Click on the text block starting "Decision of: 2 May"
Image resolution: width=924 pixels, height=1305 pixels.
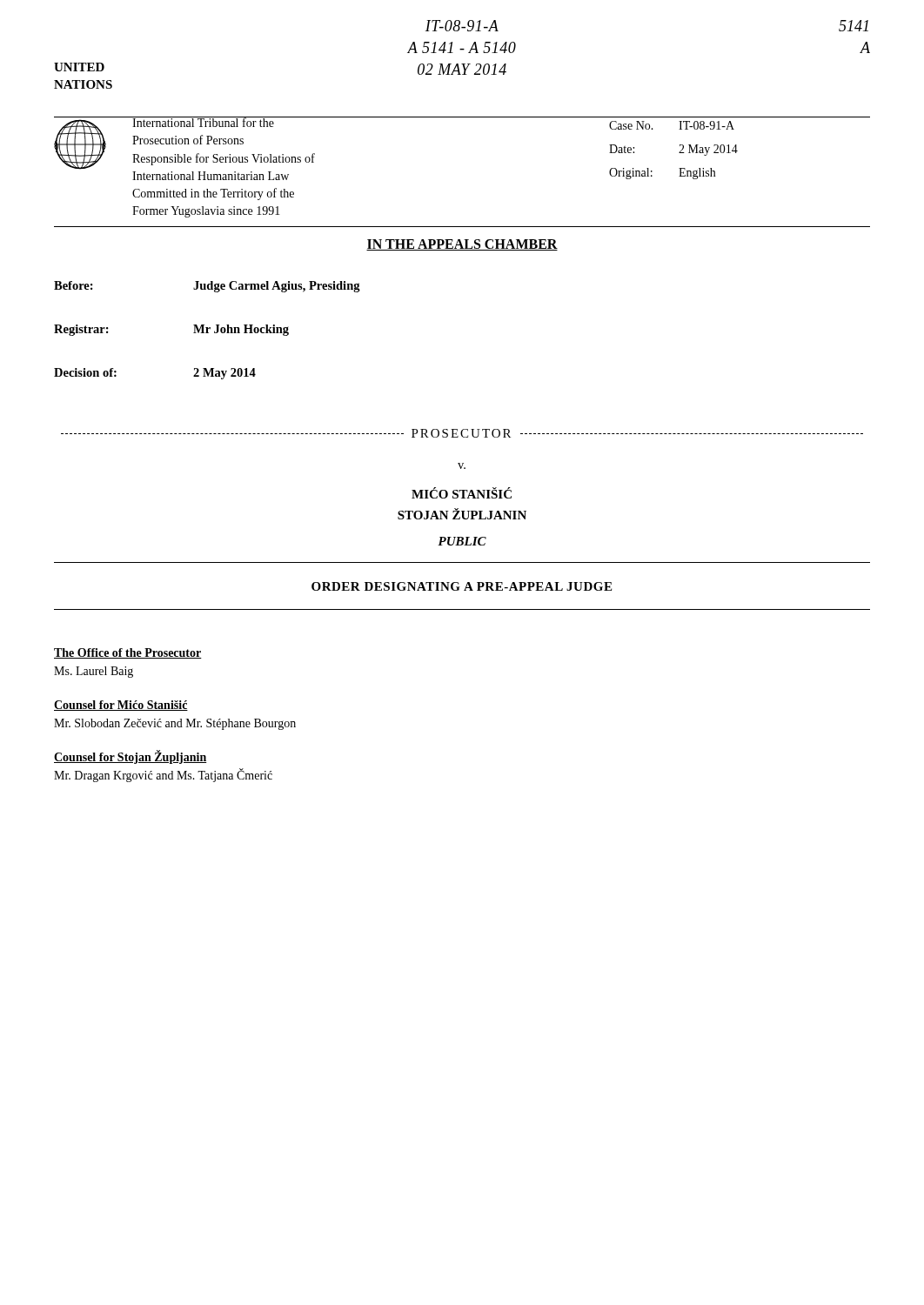pos(81,374)
